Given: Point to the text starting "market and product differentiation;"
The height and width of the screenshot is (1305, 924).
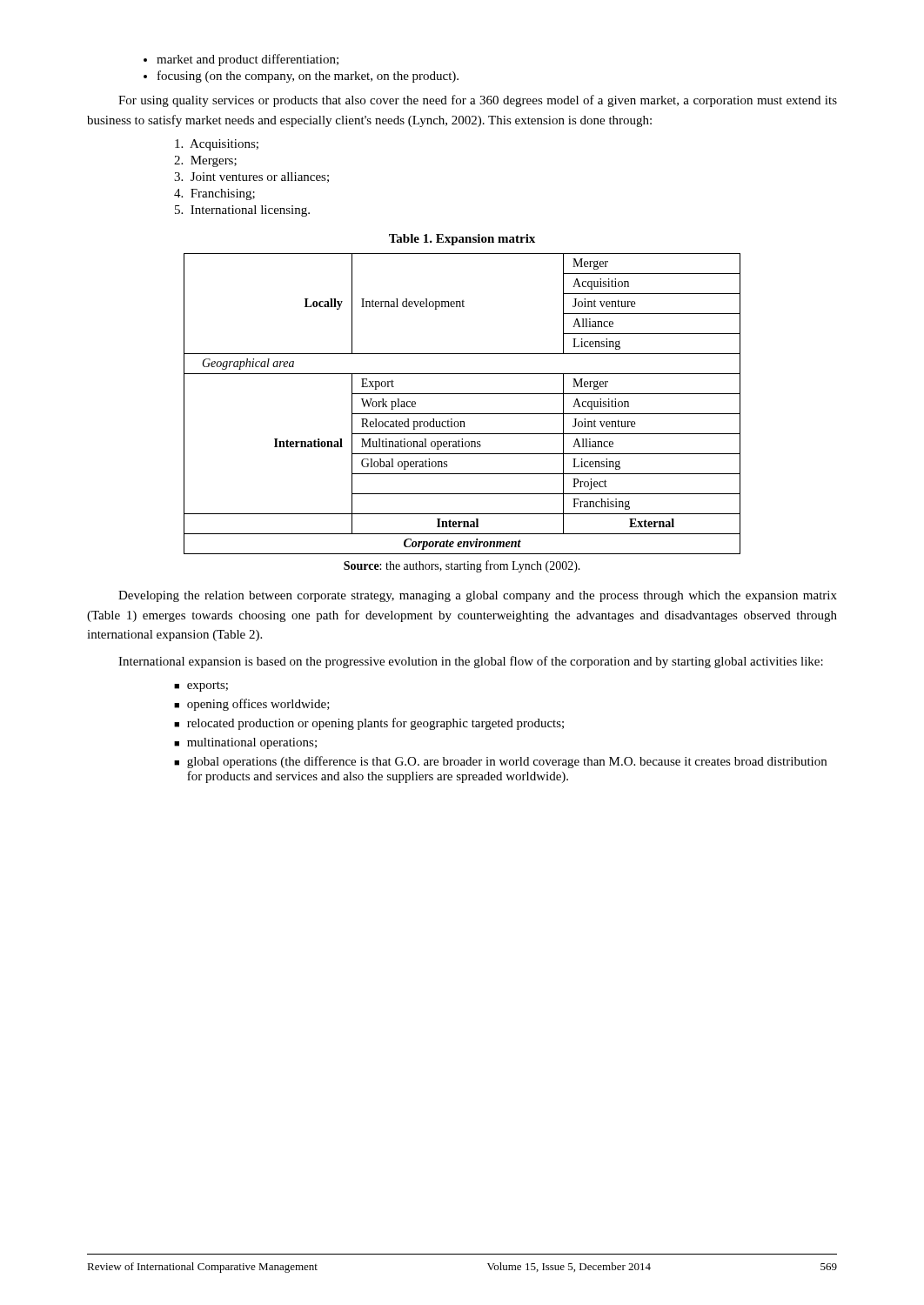Looking at the screenshot, I should [248, 59].
